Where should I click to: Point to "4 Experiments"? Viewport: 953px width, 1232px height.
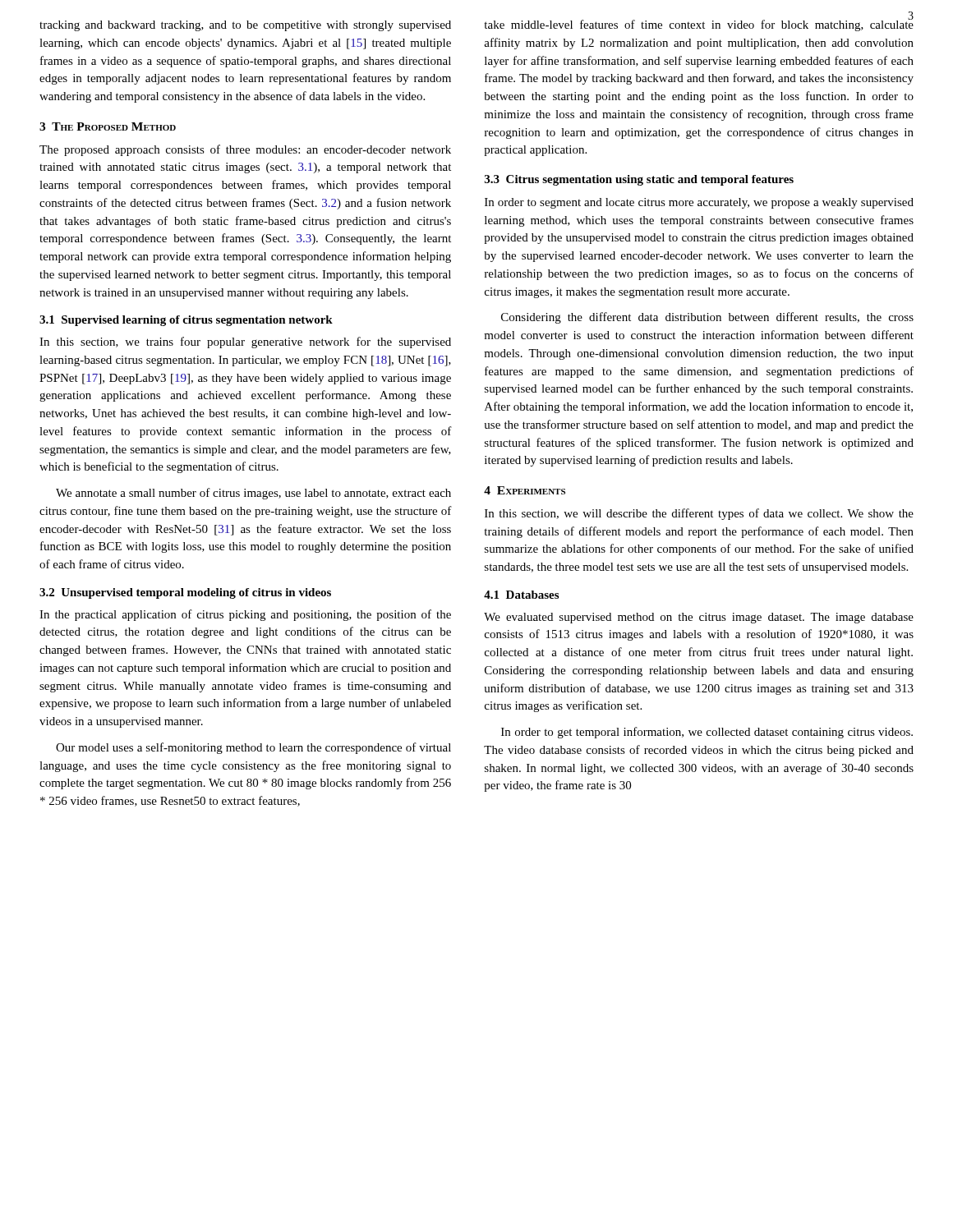pyautogui.click(x=525, y=490)
